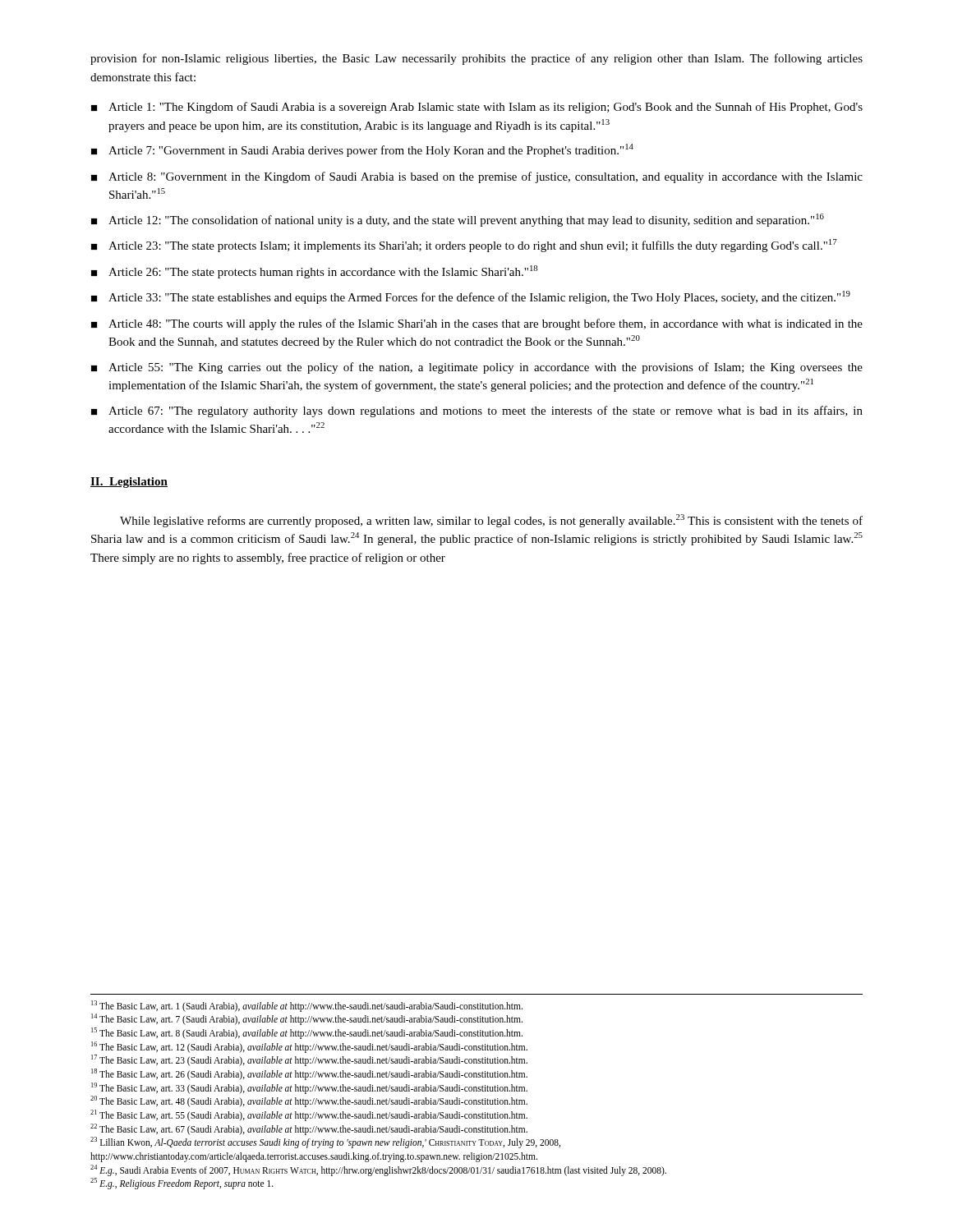
Task: Find the block on this page that starts "■ Article 1: "The Kingdom of Saudi Arabia"
Action: 476,116
